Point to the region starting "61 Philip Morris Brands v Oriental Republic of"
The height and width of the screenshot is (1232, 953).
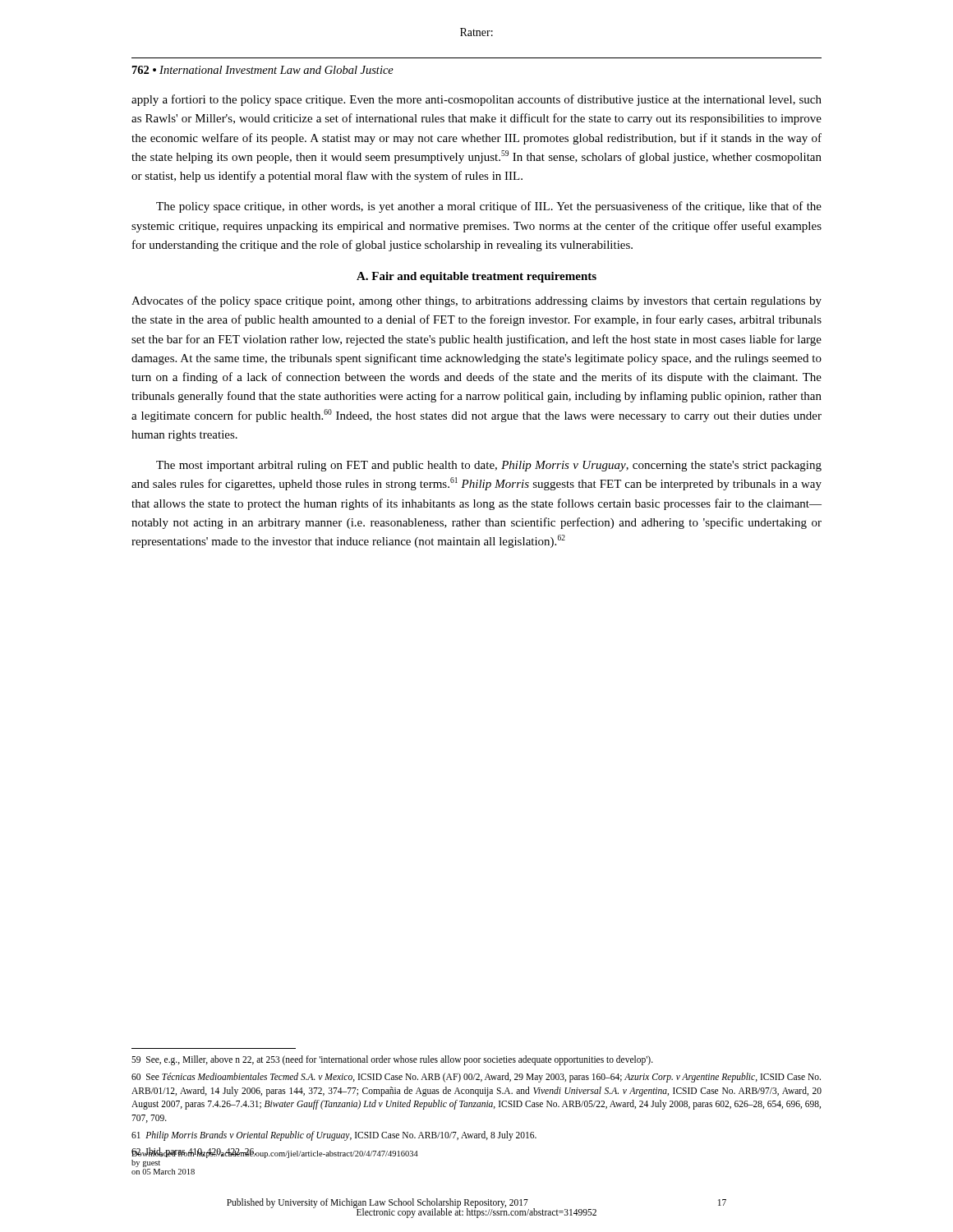coord(334,1135)
